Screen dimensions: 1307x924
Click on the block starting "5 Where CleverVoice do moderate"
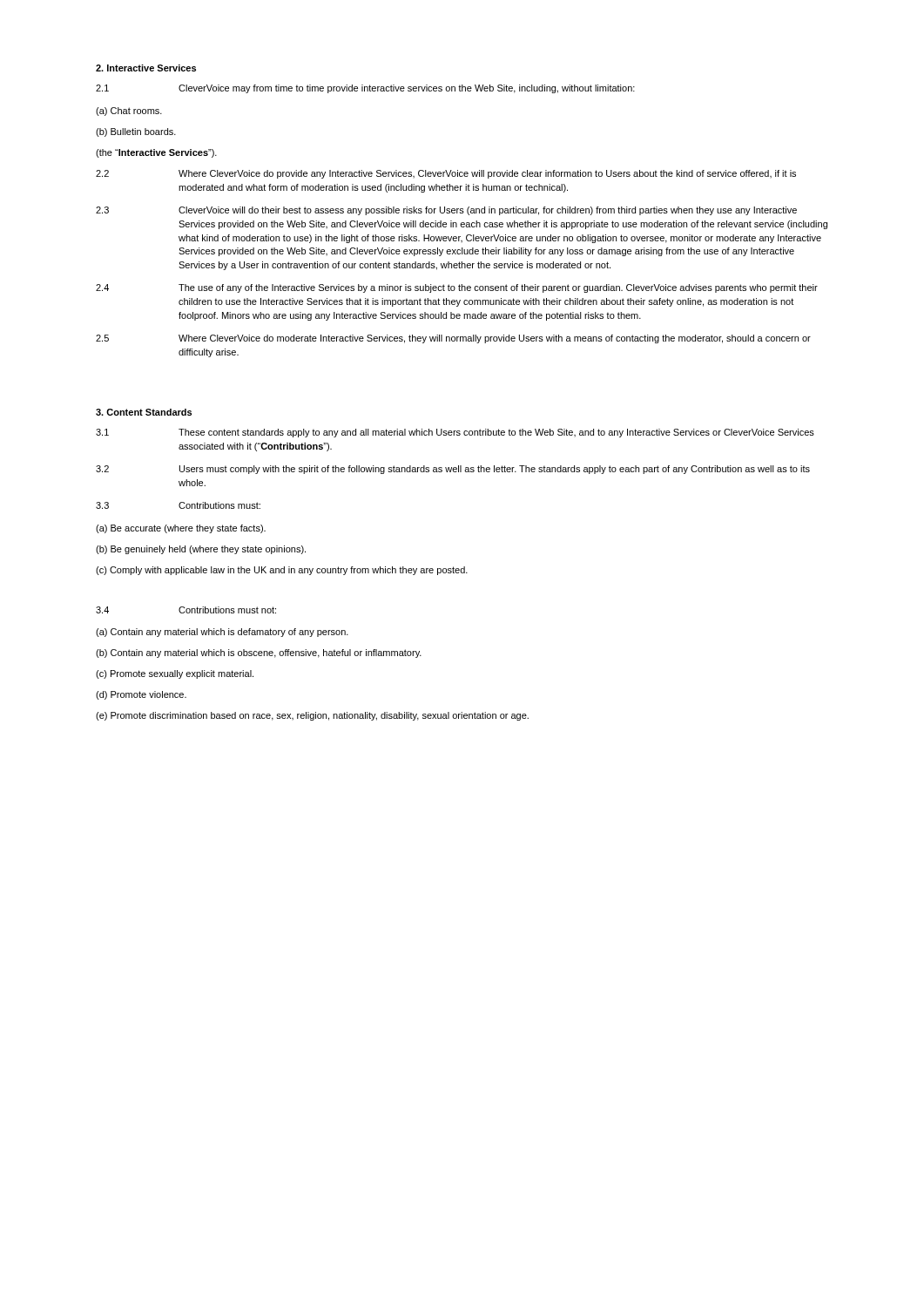pos(462,346)
